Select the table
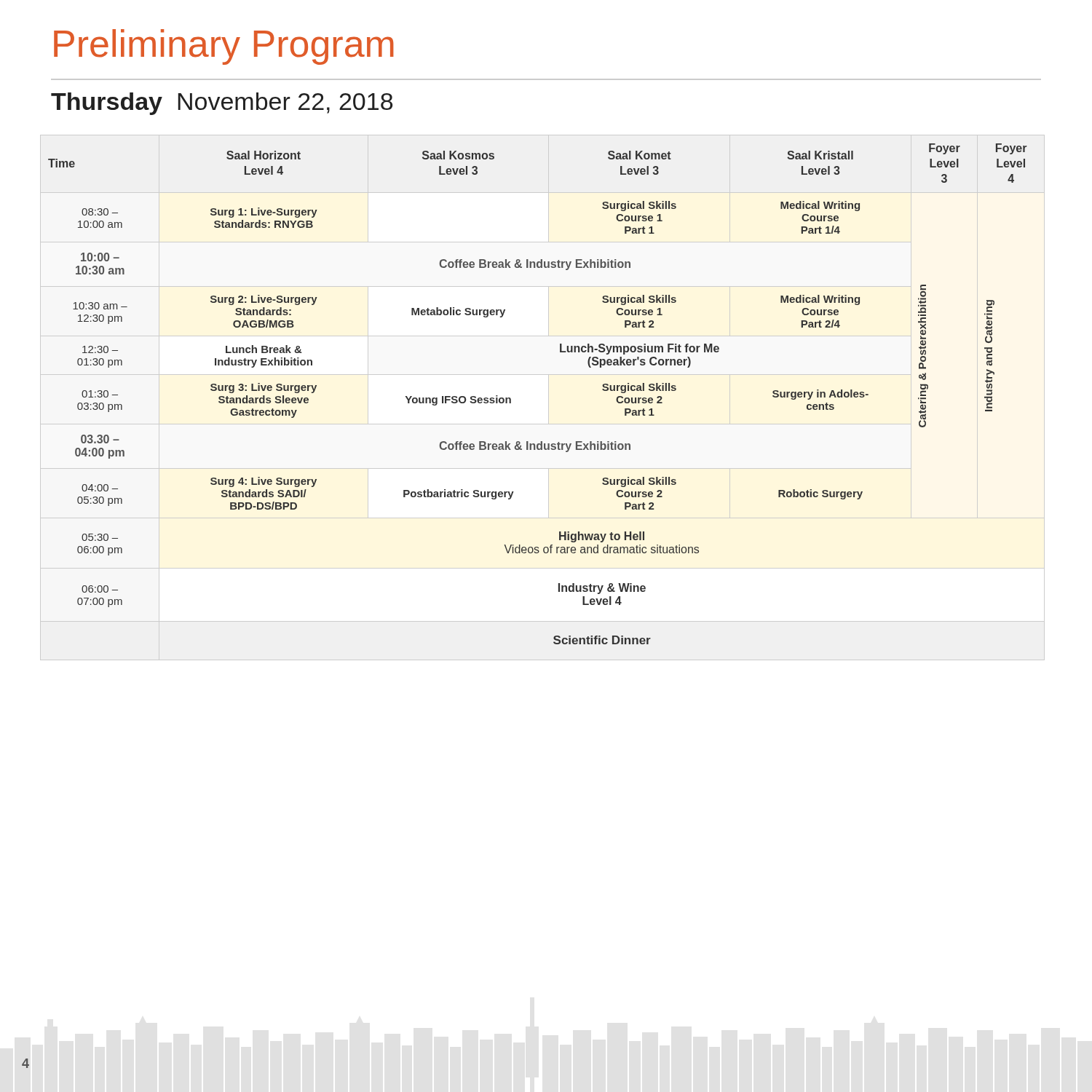The width and height of the screenshot is (1092, 1092). coord(542,398)
